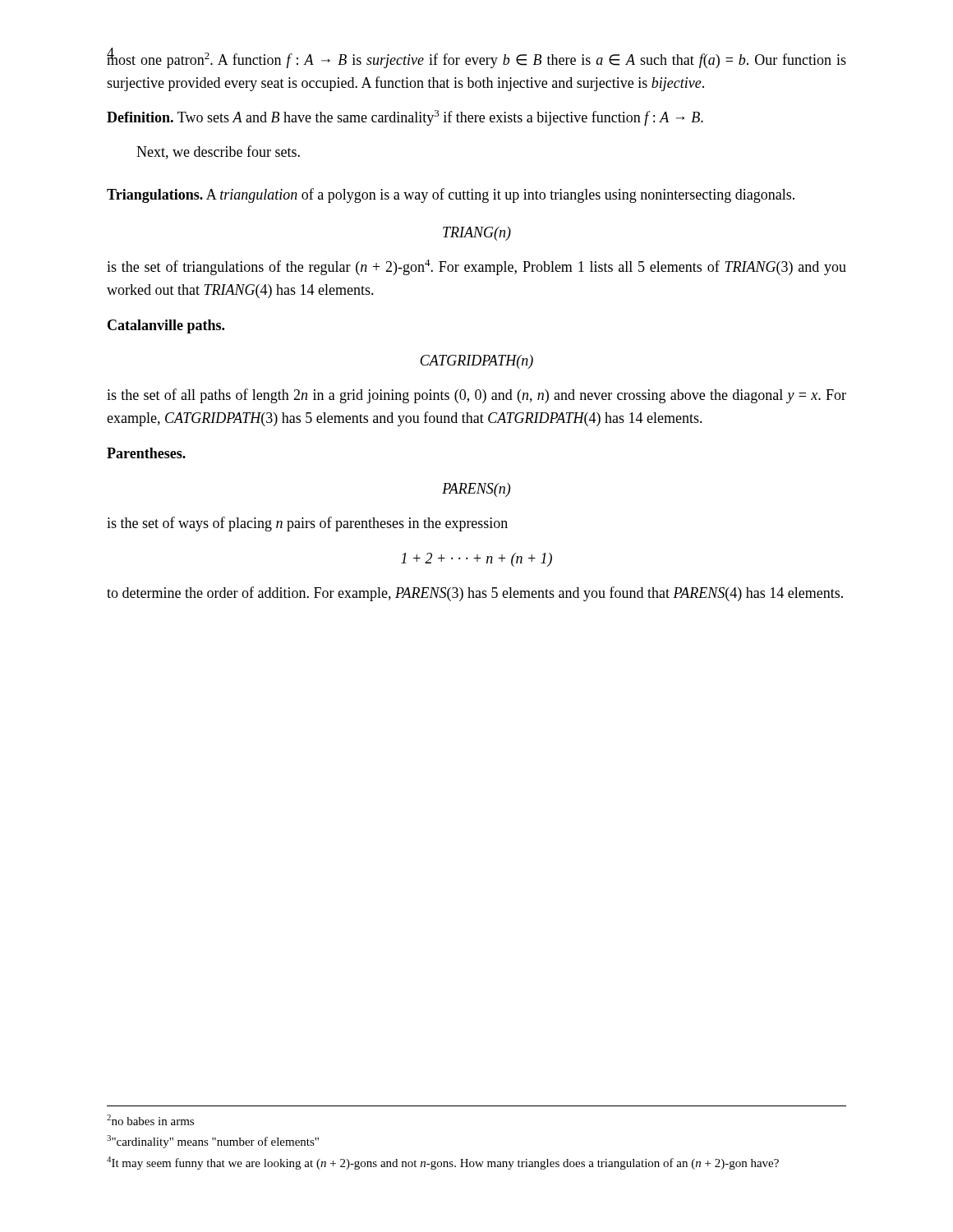The width and height of the screenshot is (953, 1232).
Task: Locate the formula containing "1 + 2 +"
Action: point(476,558)
